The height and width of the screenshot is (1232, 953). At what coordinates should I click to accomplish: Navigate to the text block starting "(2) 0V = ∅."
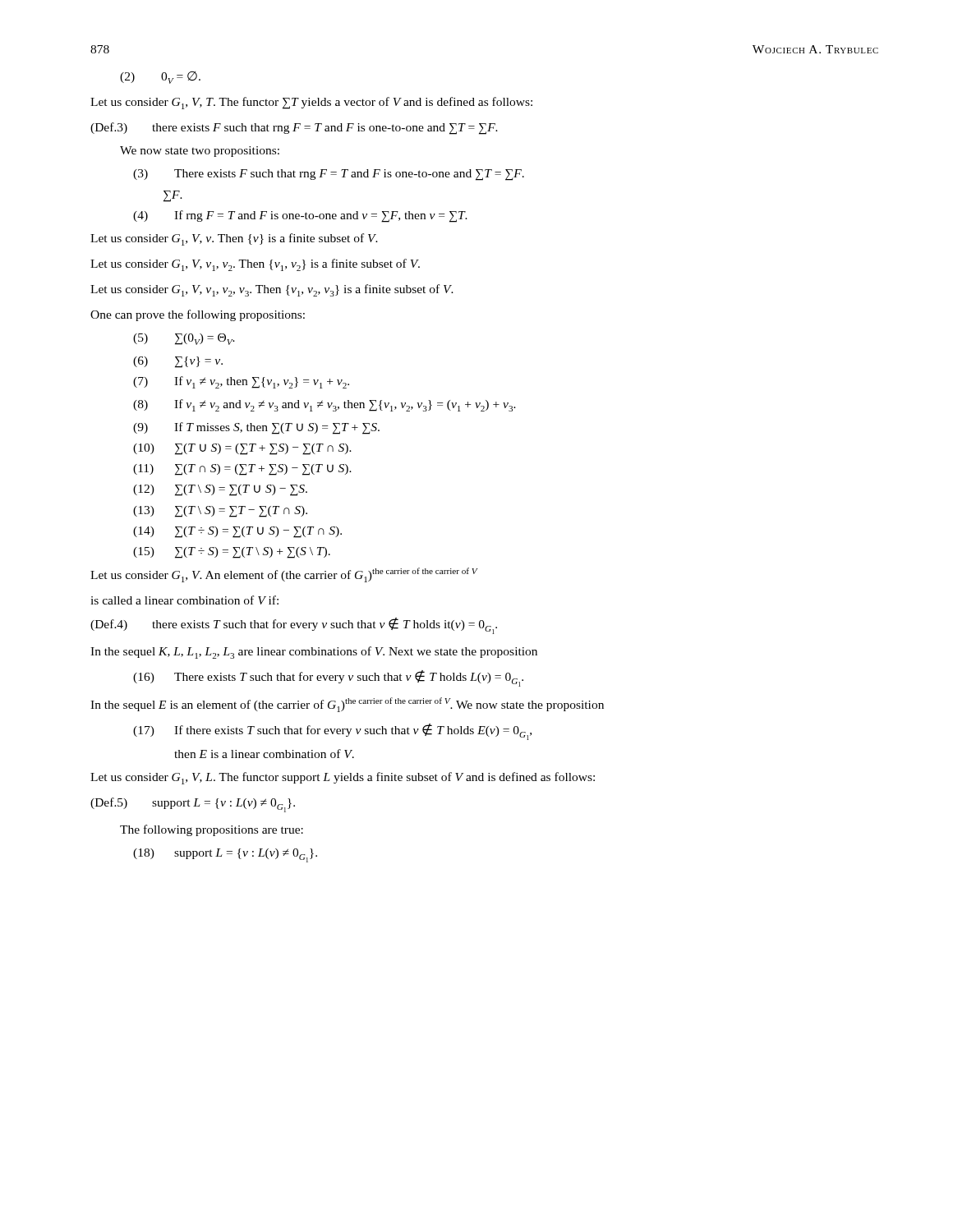tap(160, 78)
